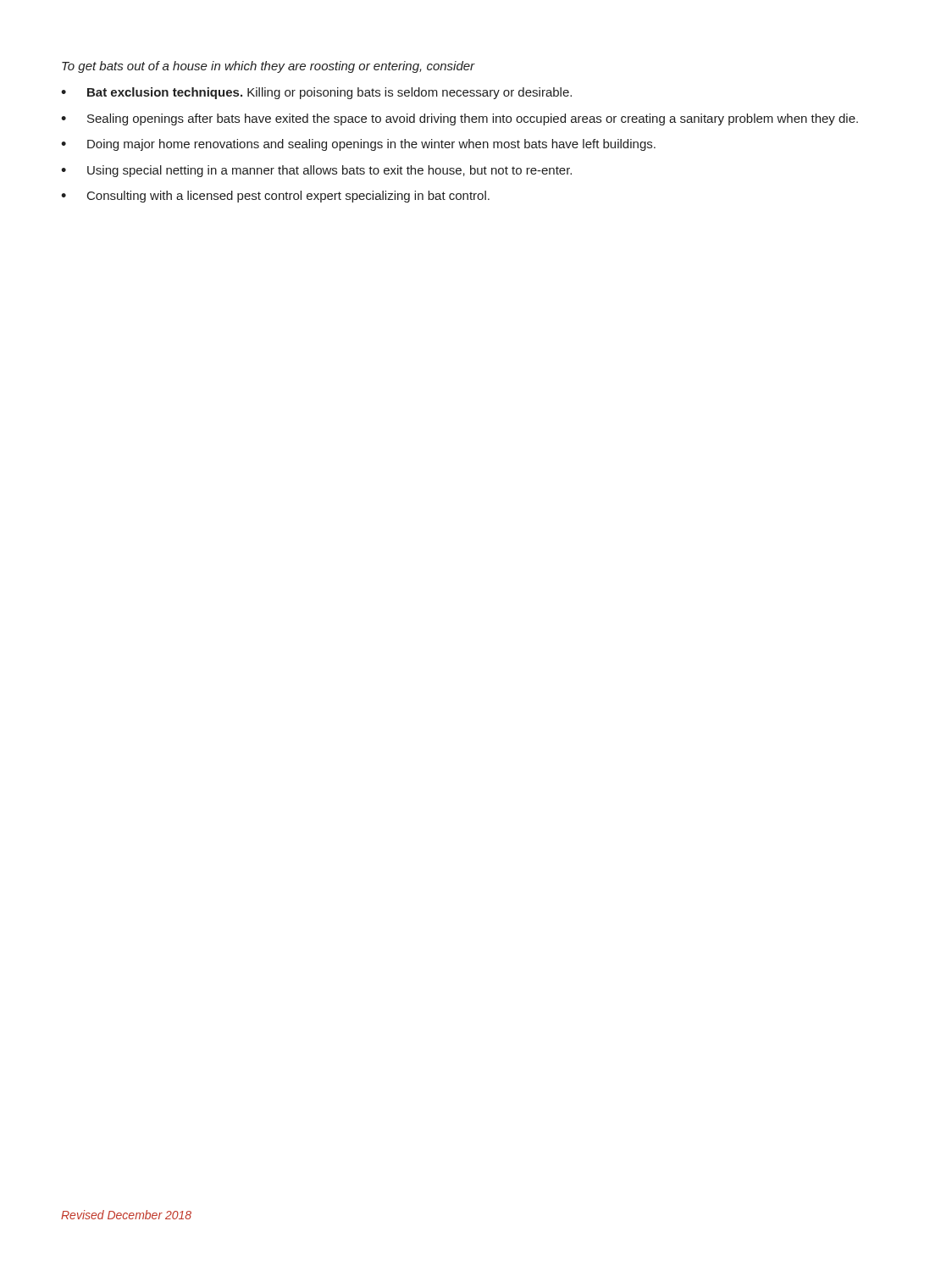The height and width of the screenshot is (1271, 952).
Task: Find the region starting "• Bat exclusion techniques."
Action: click(x=476, y=93)
